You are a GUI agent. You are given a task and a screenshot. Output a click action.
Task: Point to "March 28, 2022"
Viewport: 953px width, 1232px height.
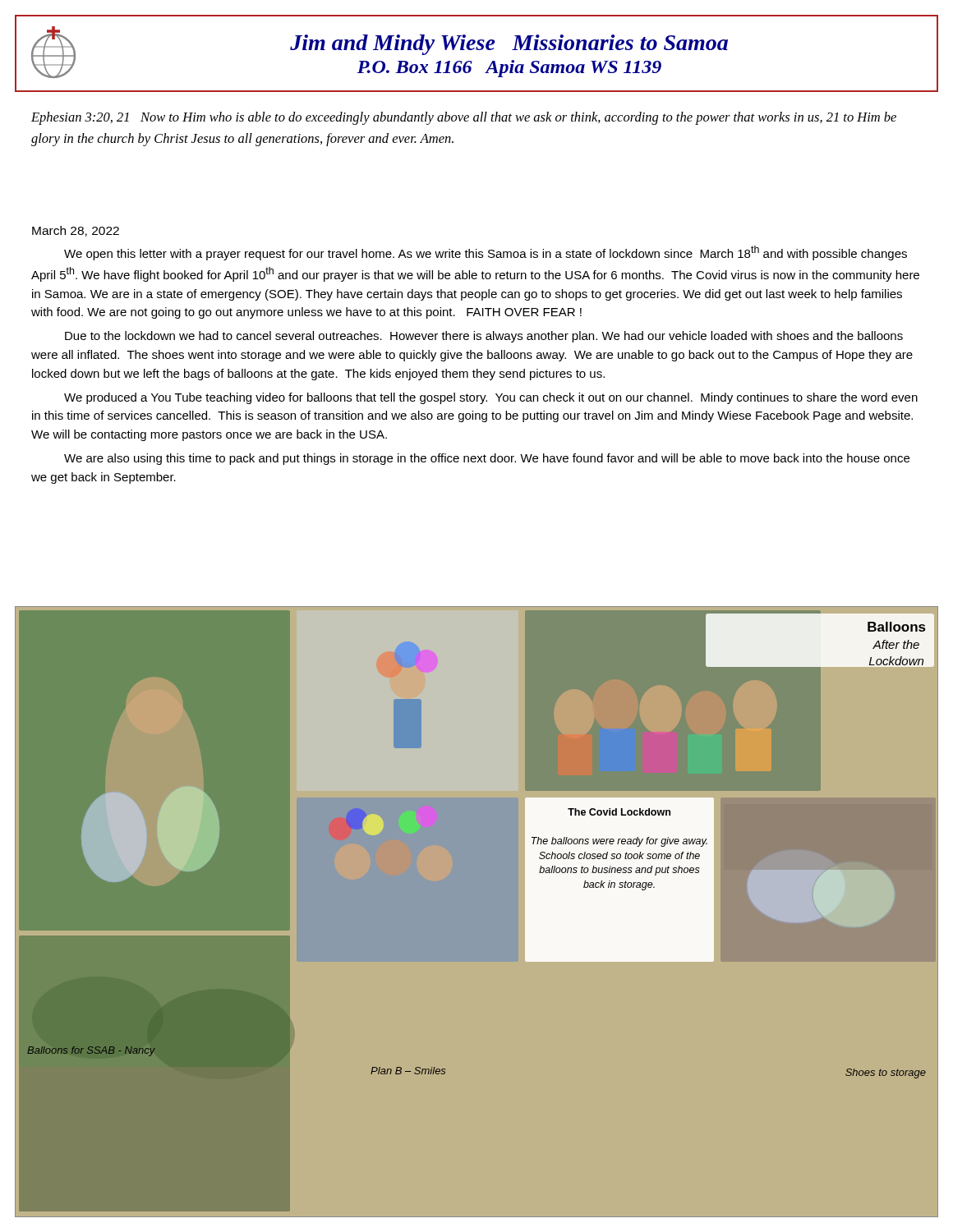[75, 230]
